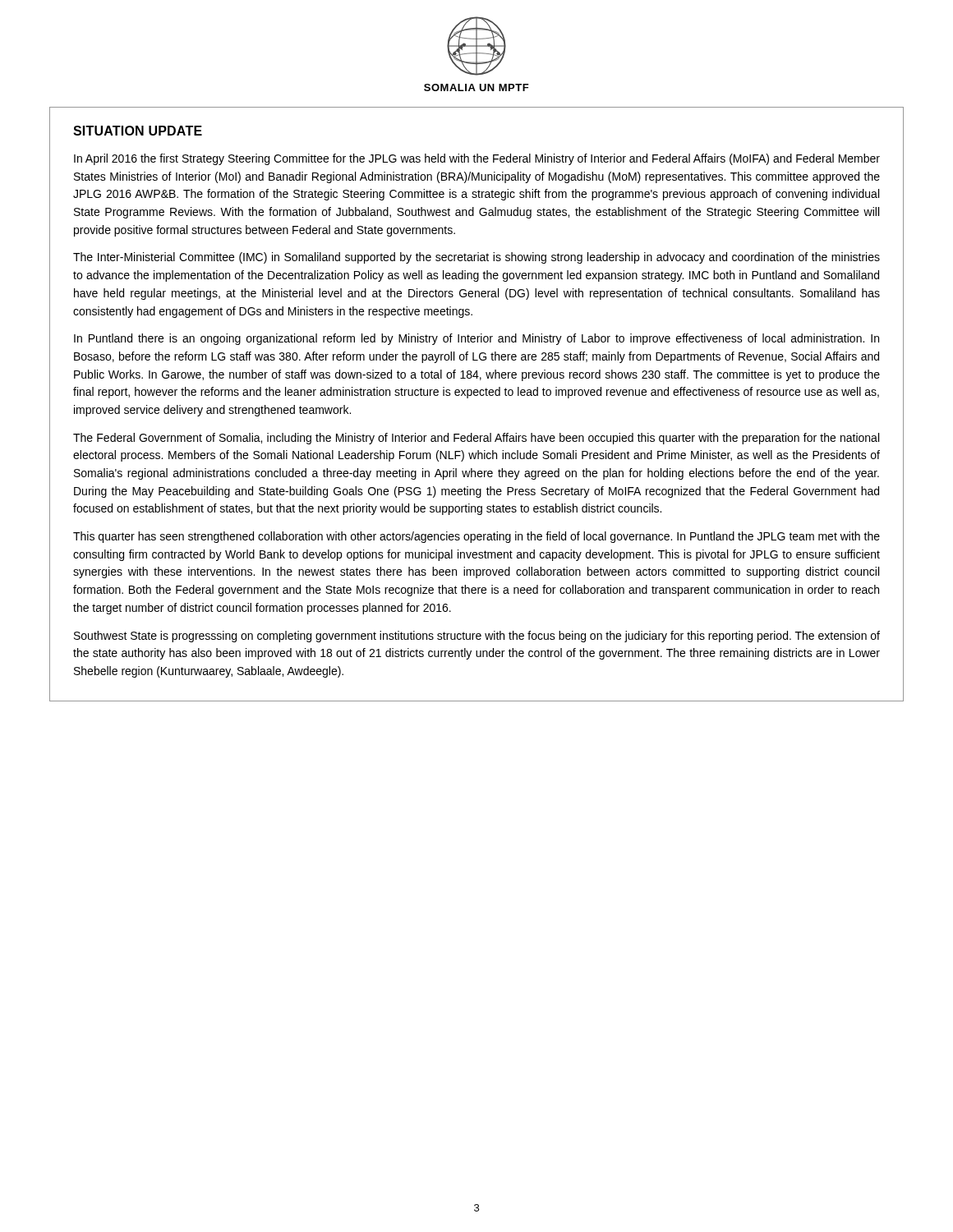Click the passage that begins "In April 2016 the first Strategy"
The height and width of the screenshot is (1232, 953).
click(x=476, y=194)
